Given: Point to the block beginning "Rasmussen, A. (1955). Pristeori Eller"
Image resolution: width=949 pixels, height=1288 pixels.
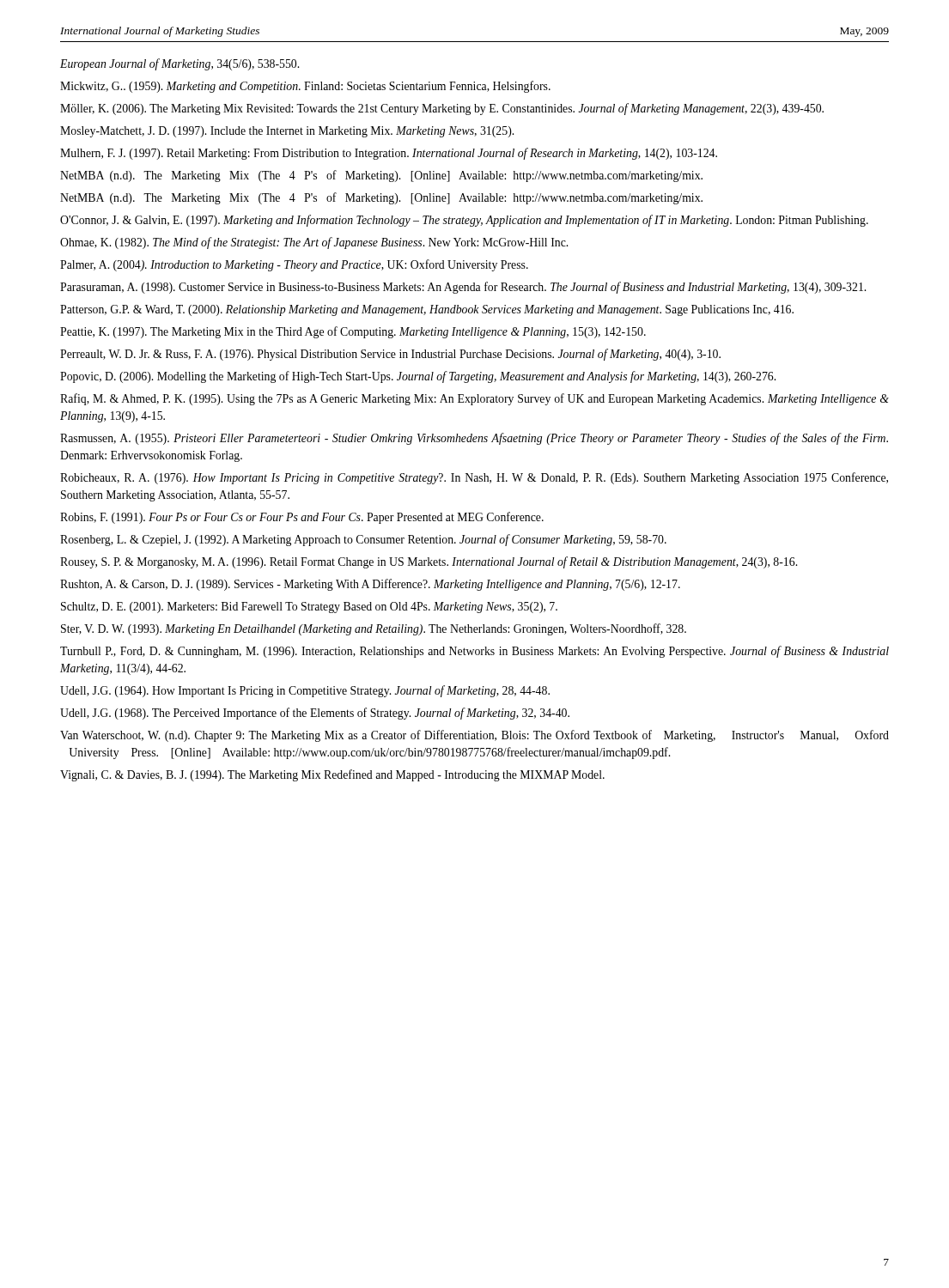Looking at the screenshot, I should click(x=474, y=447).
